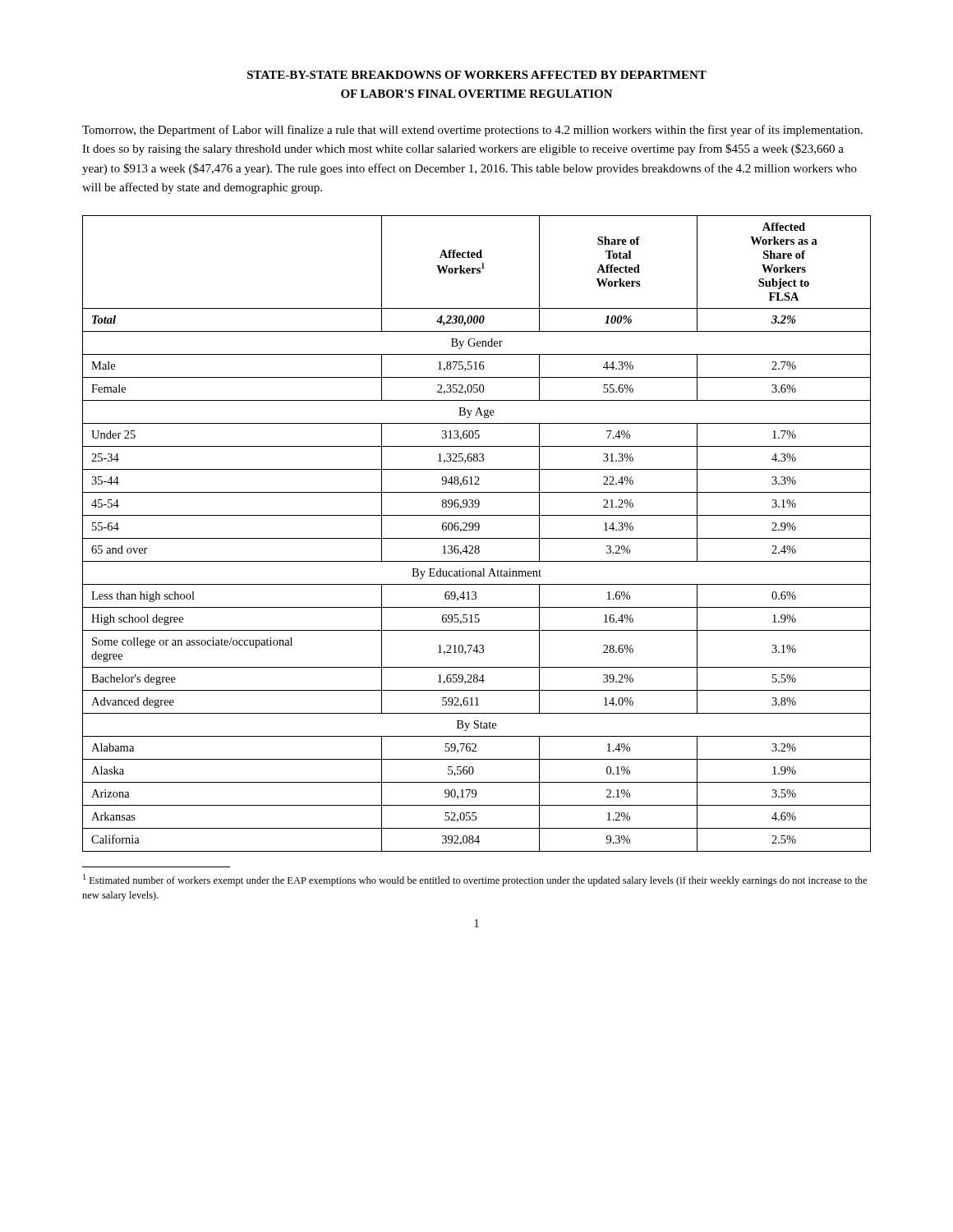Viewport: 953px width, 1232px height.
Task: Select the table
Action: (x=476, y=533)
